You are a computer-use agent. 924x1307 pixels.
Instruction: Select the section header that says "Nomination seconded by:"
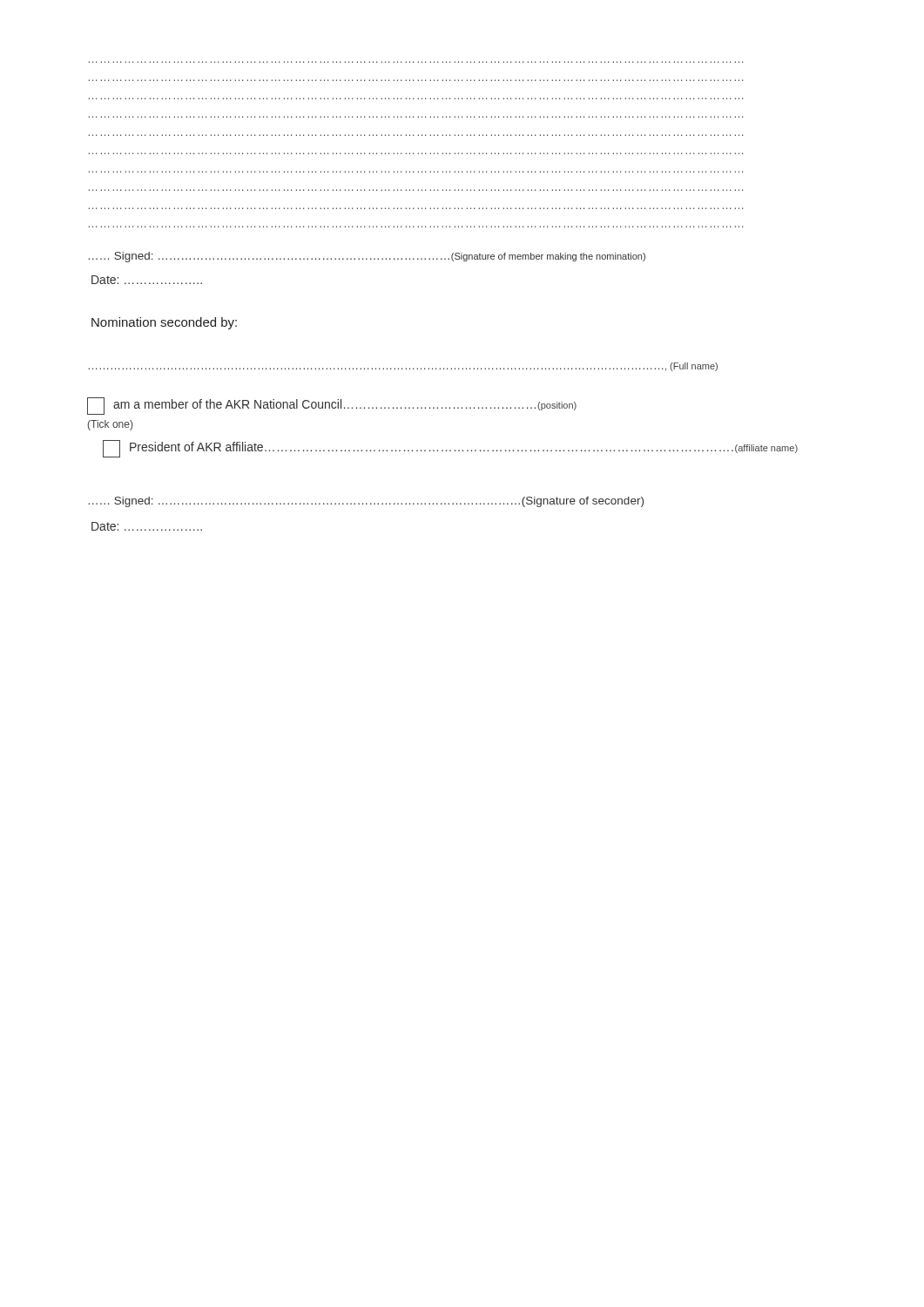coord(164,322)
